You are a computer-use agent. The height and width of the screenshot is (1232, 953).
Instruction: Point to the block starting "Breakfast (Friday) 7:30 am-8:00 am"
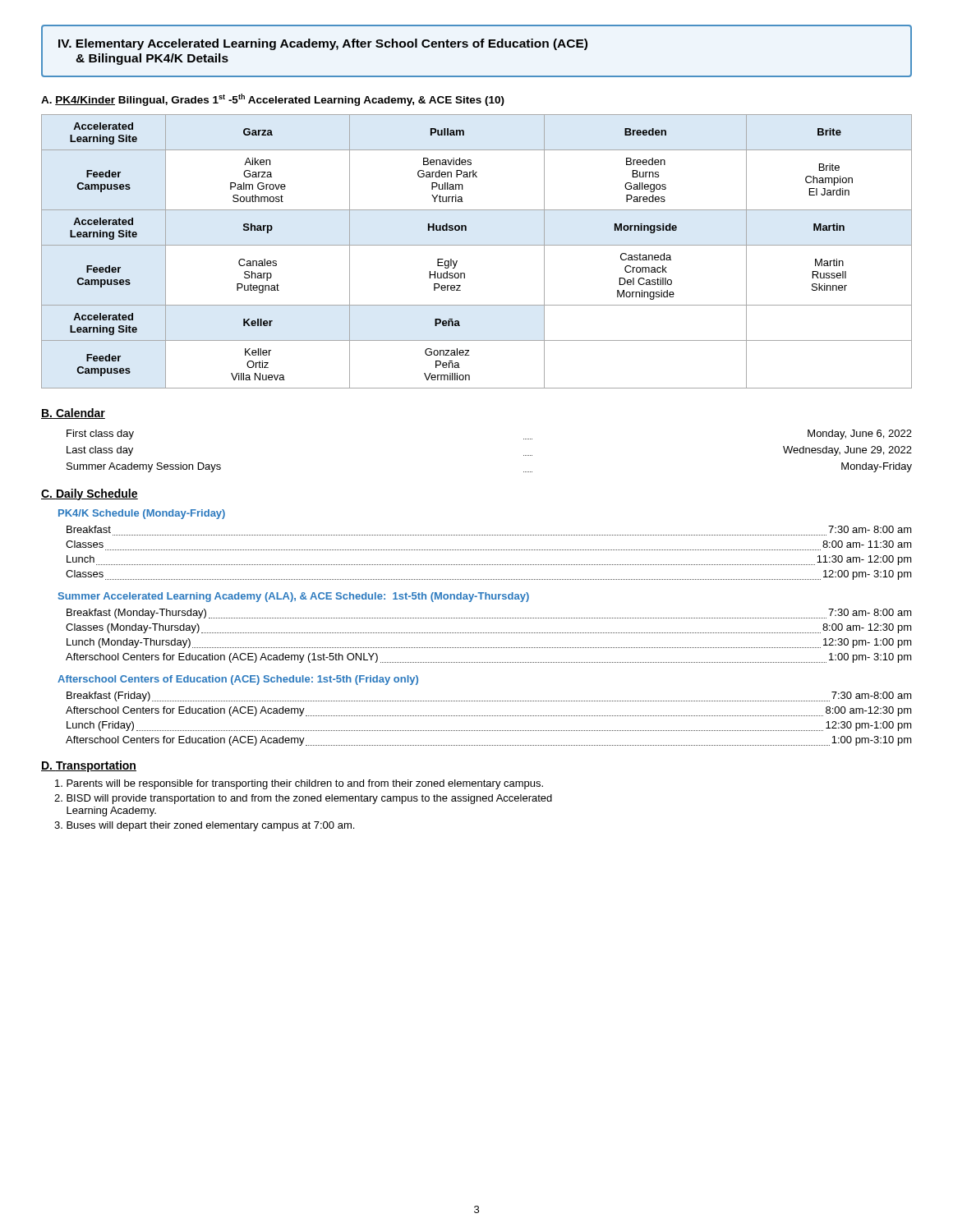[489, 717]
